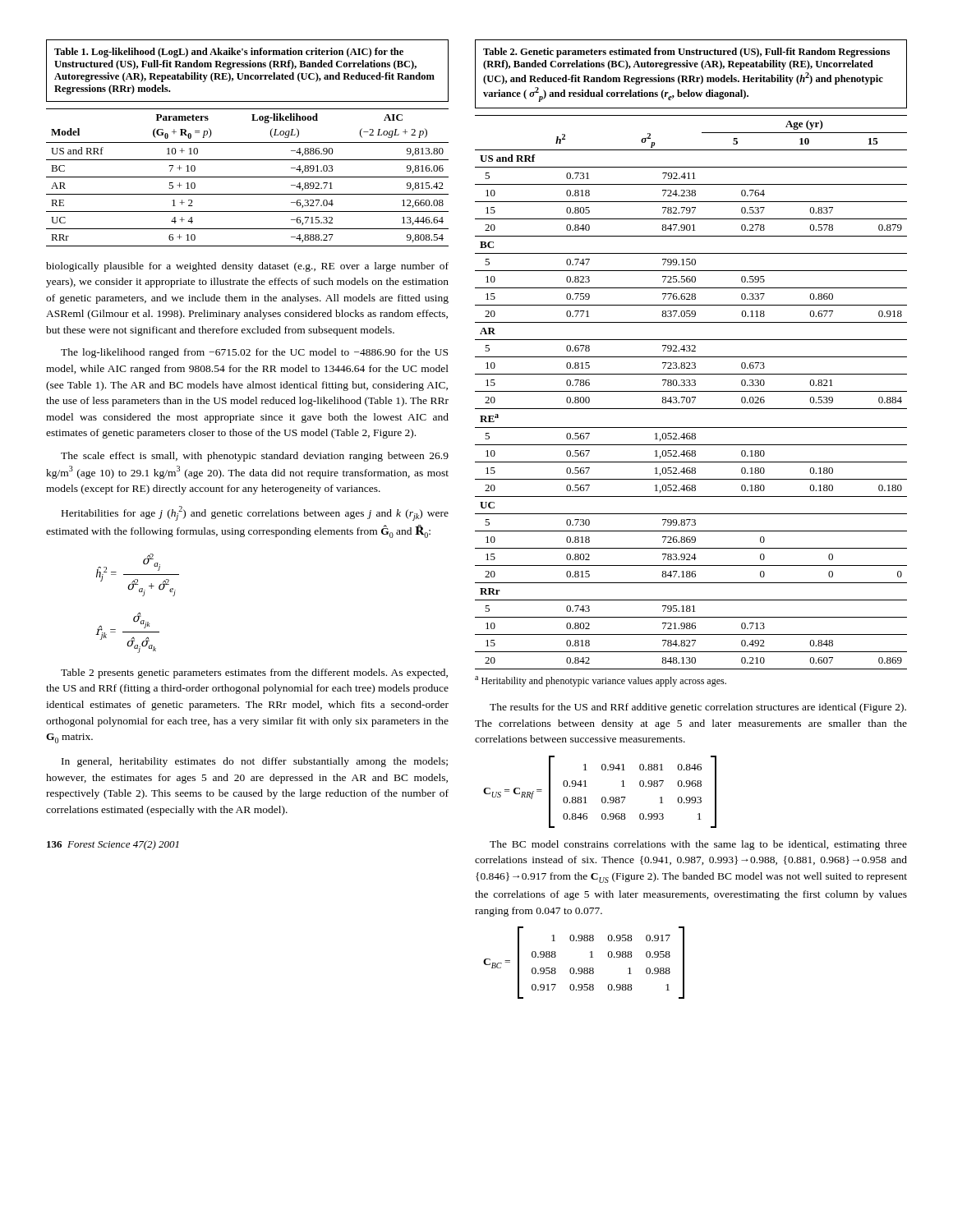This screenshot has width=953, height=1232.
Task: Click on the footnote with the text "a Heritability and phenotypic variance"
Action: pyautogui.click(x=601, y=680)
